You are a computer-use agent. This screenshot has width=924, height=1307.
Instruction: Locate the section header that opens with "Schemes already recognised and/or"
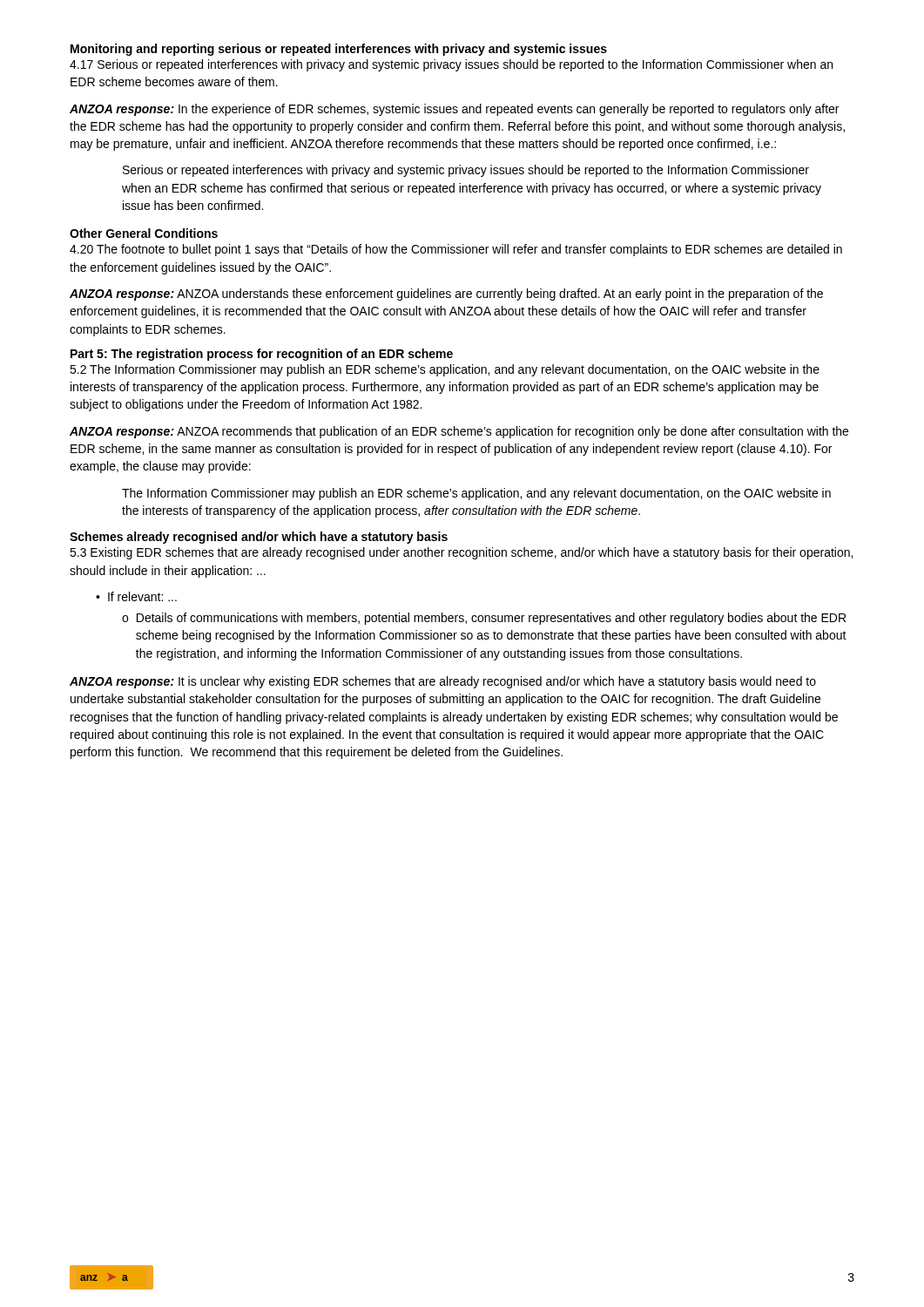click(259, 537)
